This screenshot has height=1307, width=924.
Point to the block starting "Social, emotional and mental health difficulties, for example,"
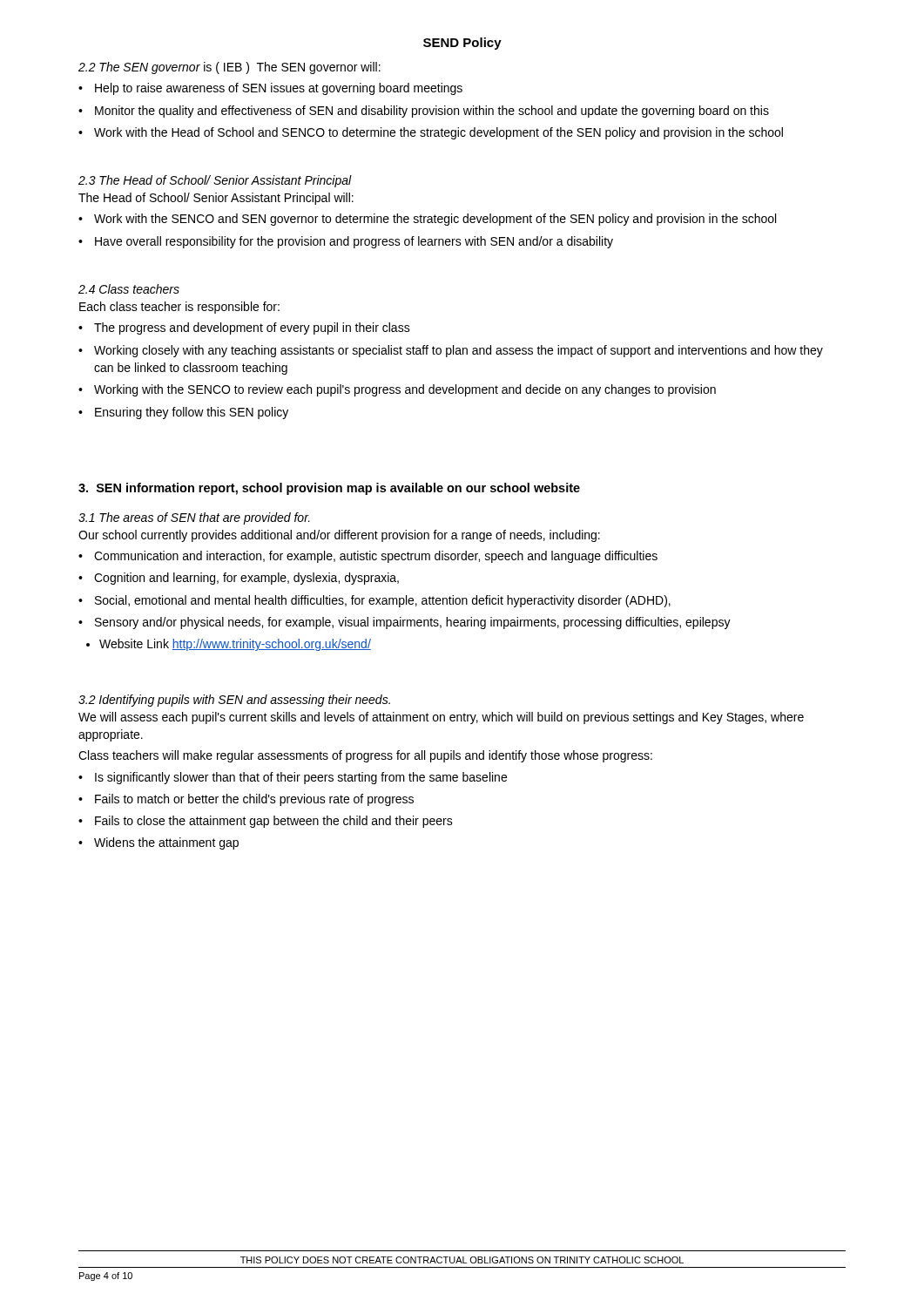coord(383,600)
